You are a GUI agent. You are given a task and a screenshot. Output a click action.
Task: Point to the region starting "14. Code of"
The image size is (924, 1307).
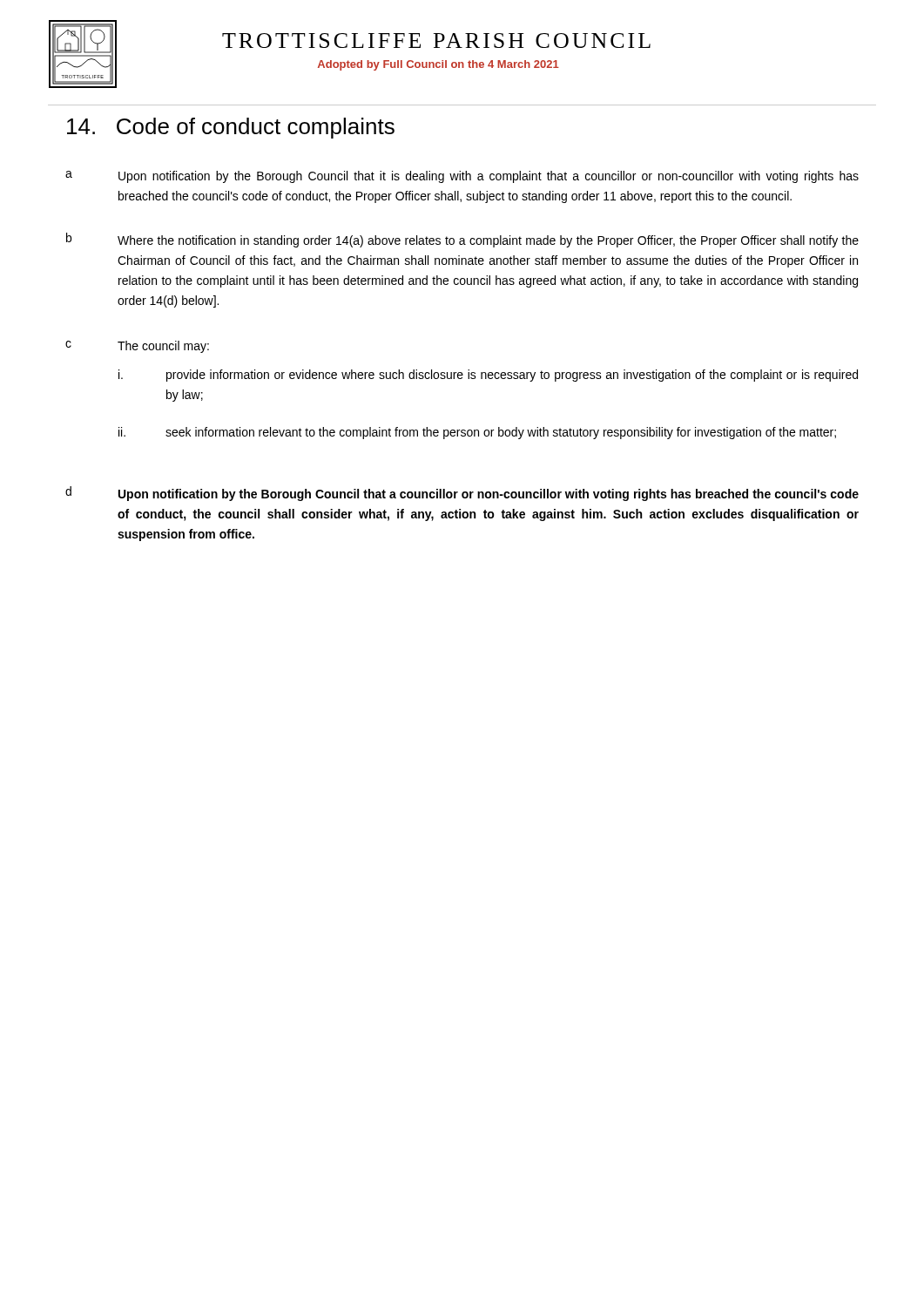(231, 128)
